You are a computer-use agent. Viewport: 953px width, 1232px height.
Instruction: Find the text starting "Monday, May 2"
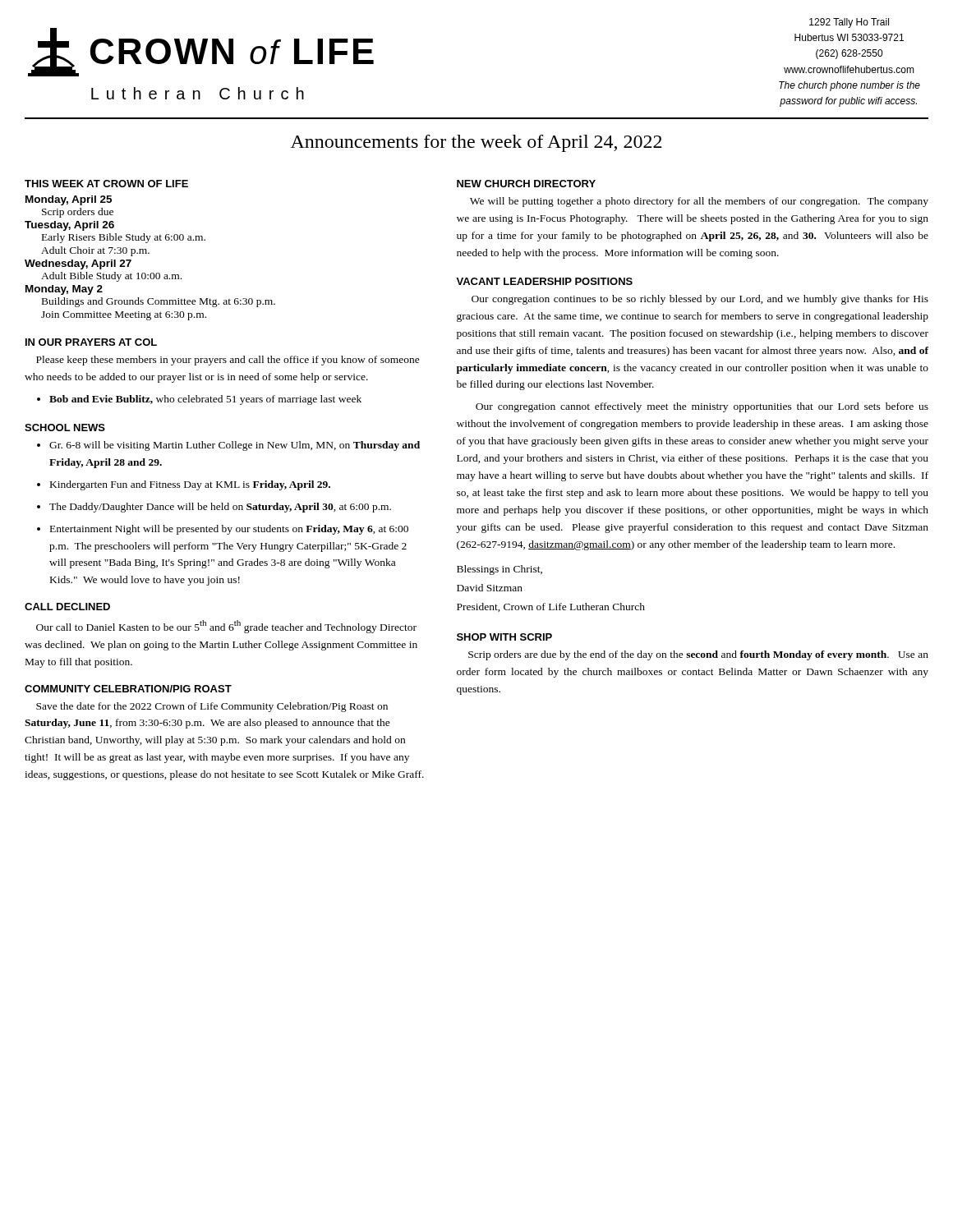226,302
